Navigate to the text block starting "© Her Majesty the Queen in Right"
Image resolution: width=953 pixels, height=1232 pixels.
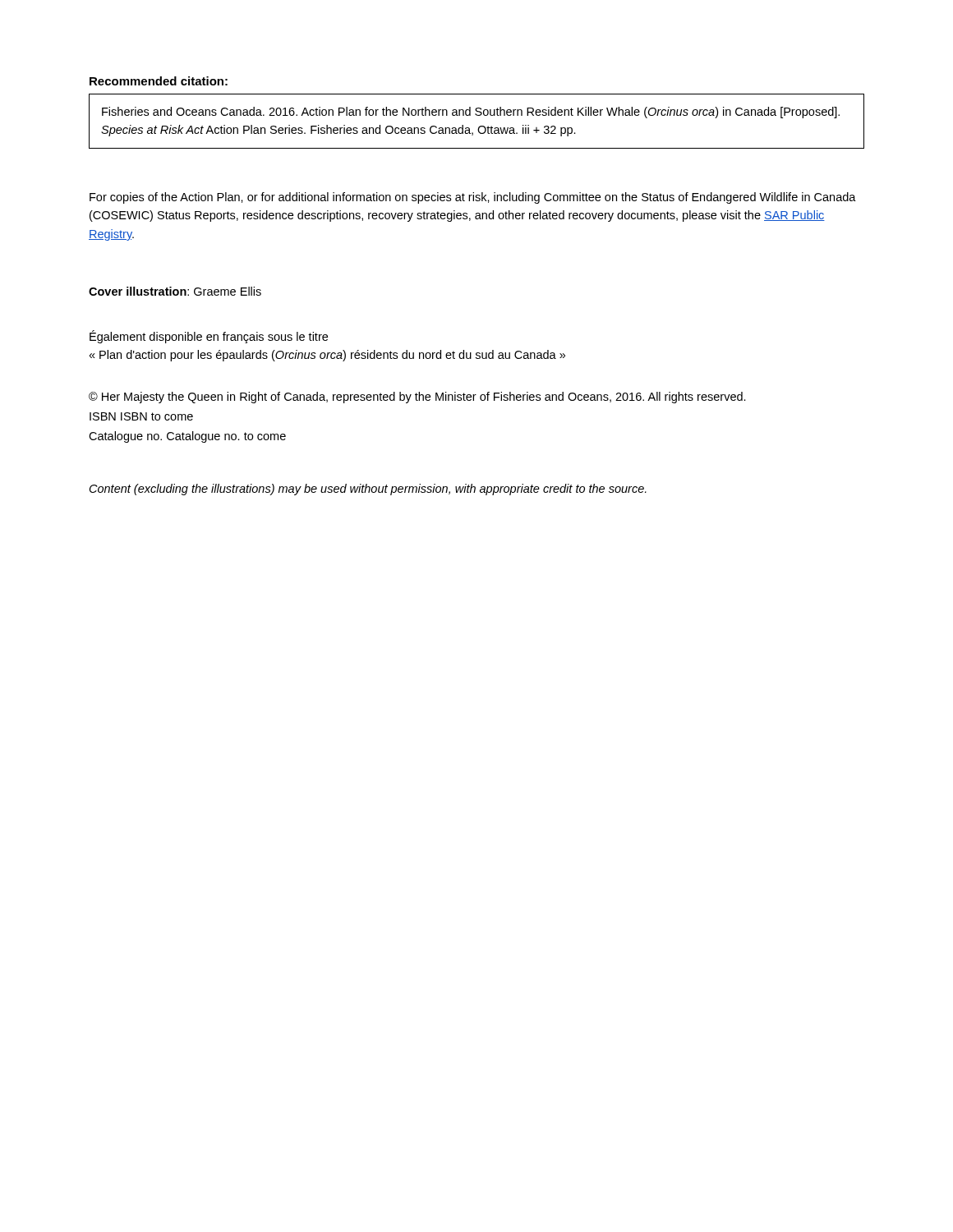click(417, 398)
